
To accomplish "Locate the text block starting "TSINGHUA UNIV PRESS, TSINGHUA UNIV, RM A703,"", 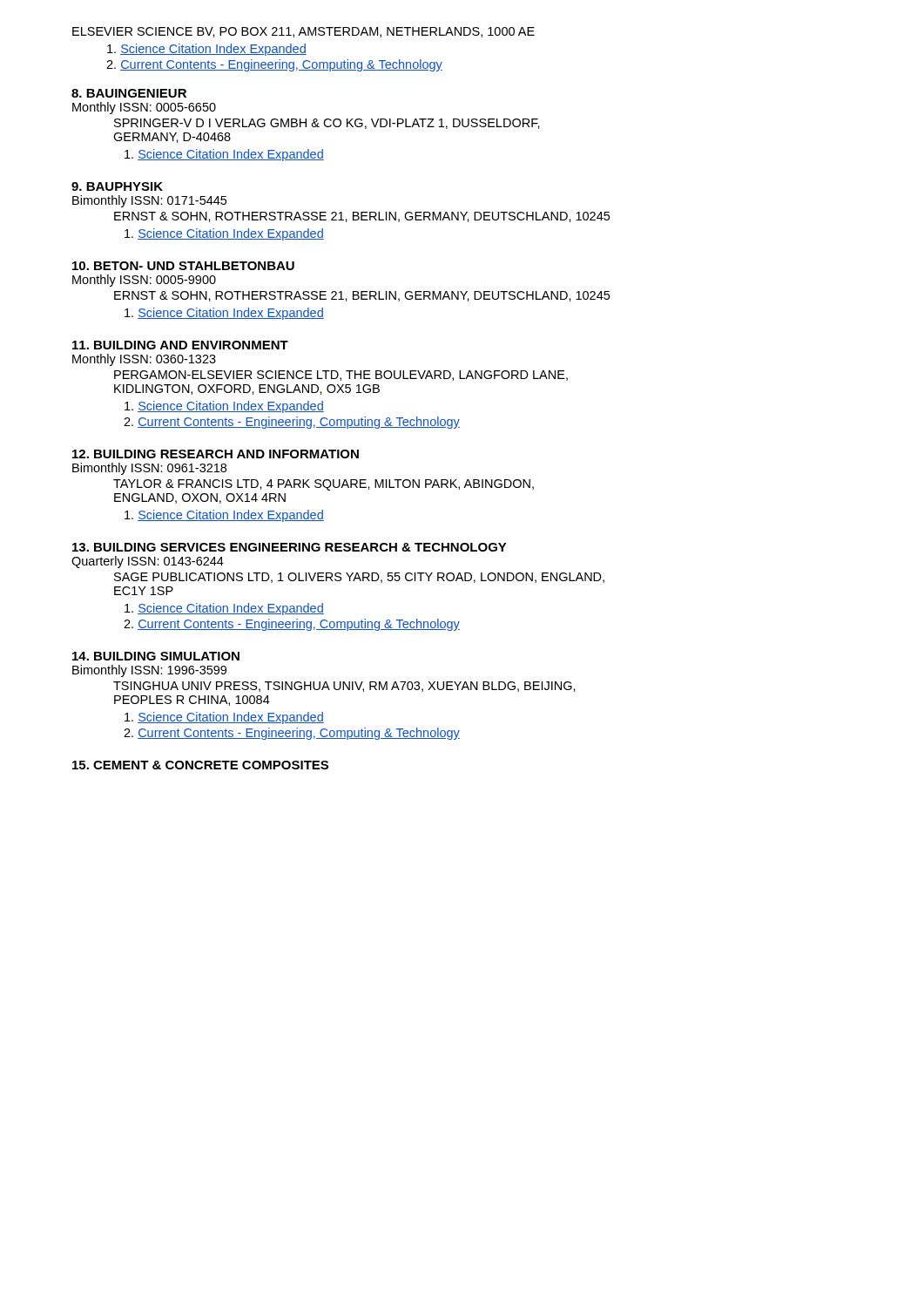I will pyautogui.click(x=345, y=693).
